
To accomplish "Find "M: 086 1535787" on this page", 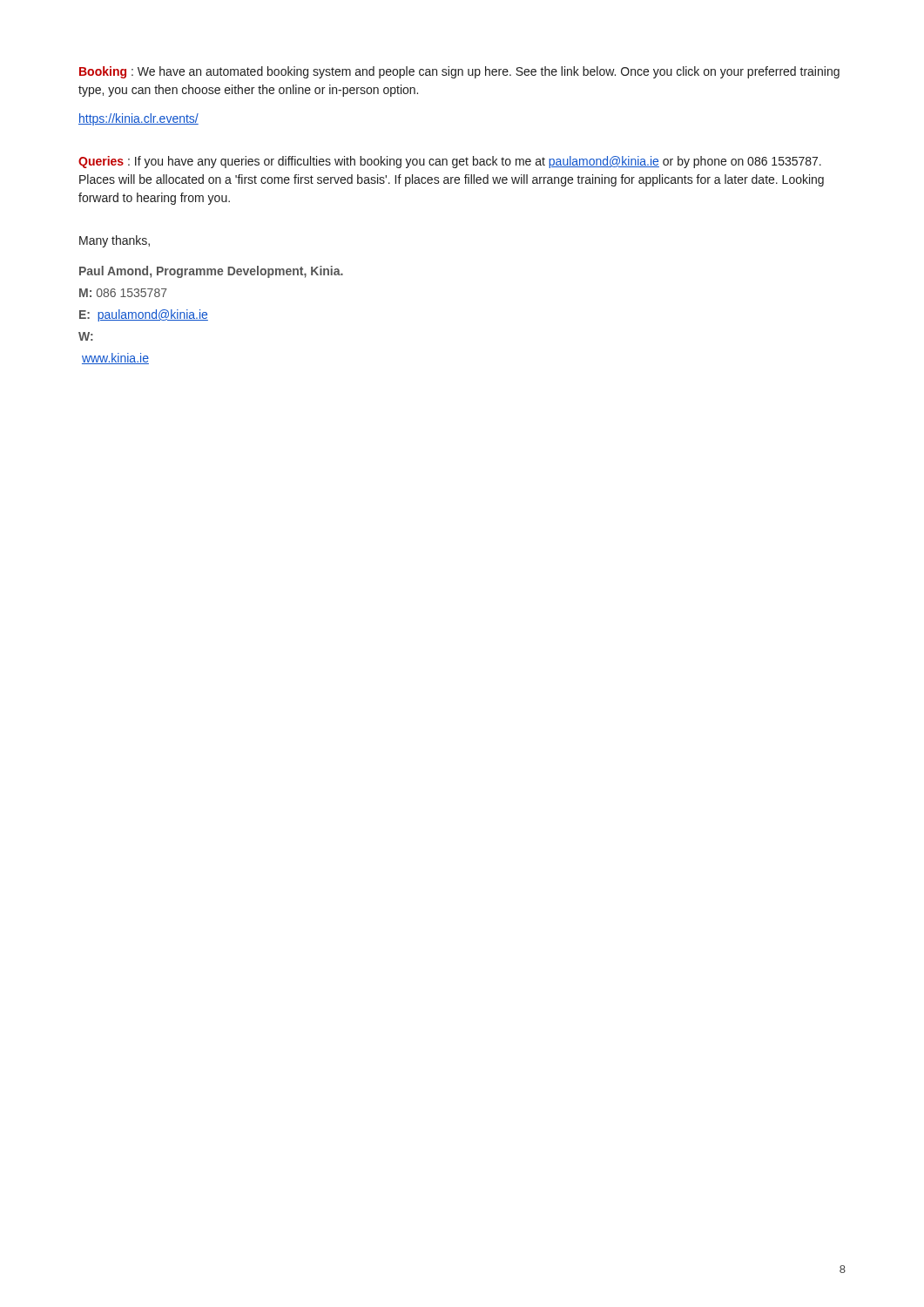I will coord(123,293).
